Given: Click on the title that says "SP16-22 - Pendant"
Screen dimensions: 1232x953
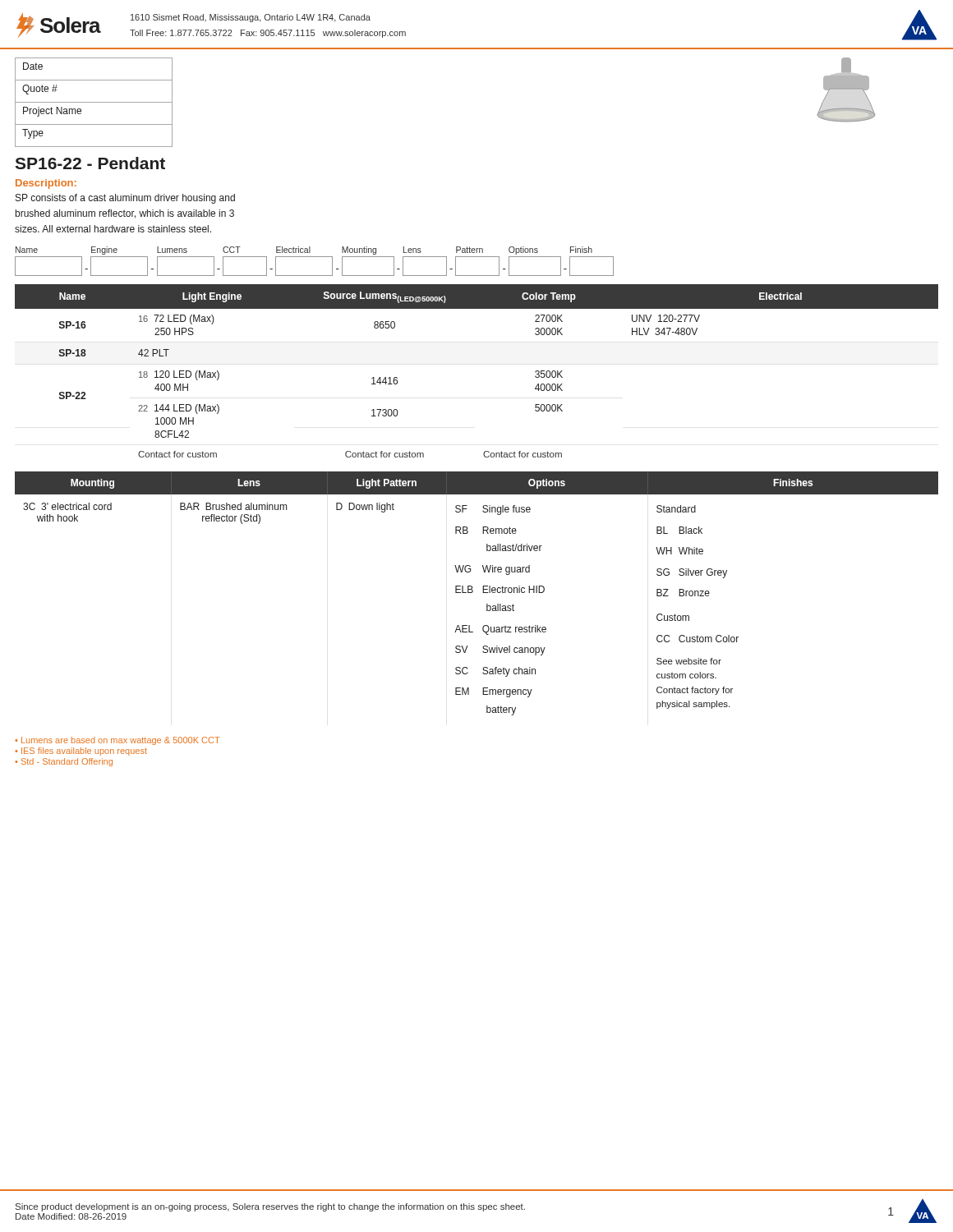Looking at the screenshot, I should coord(90,163).
